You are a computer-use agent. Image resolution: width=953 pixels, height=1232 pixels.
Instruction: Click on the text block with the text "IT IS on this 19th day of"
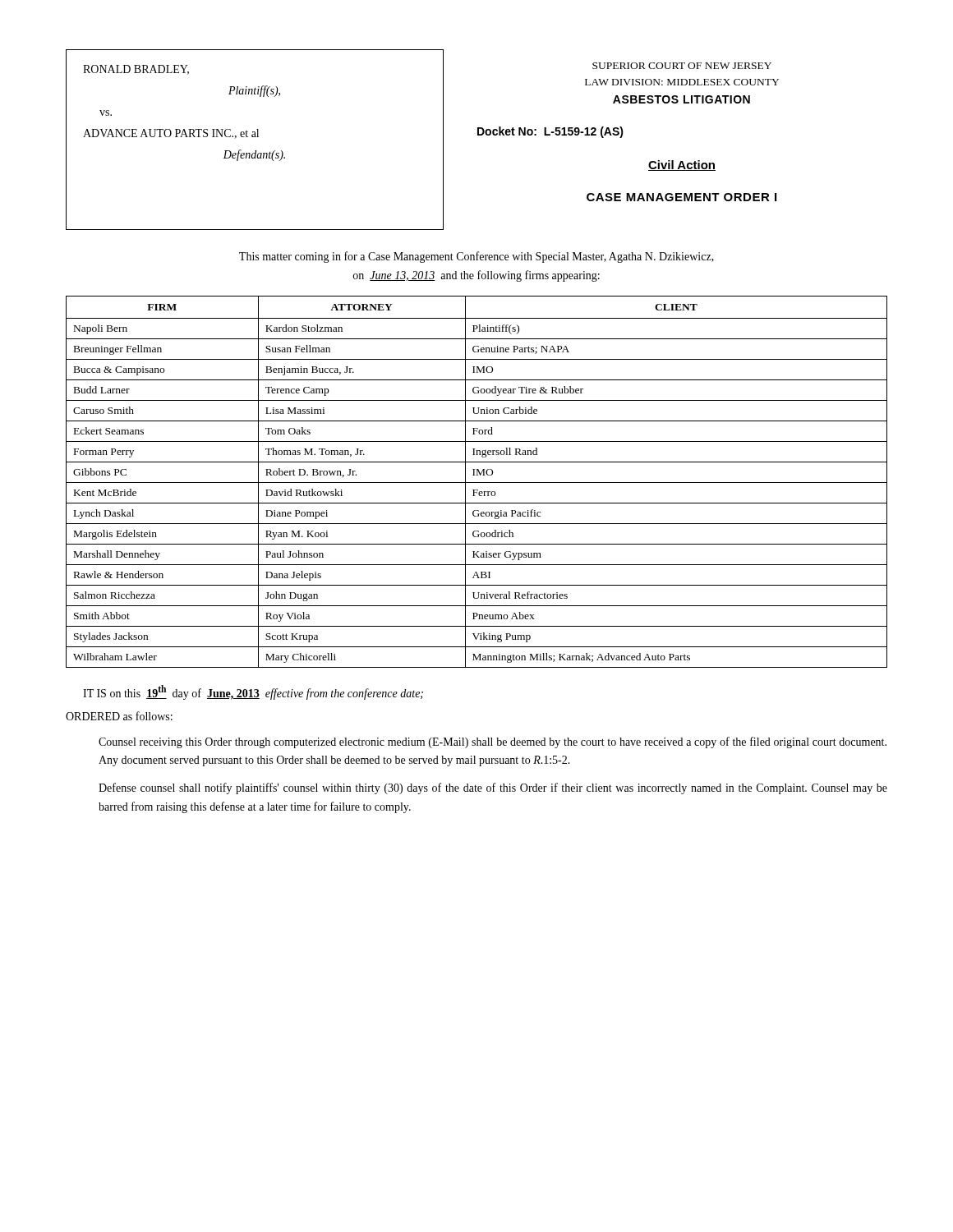point(245,692)
